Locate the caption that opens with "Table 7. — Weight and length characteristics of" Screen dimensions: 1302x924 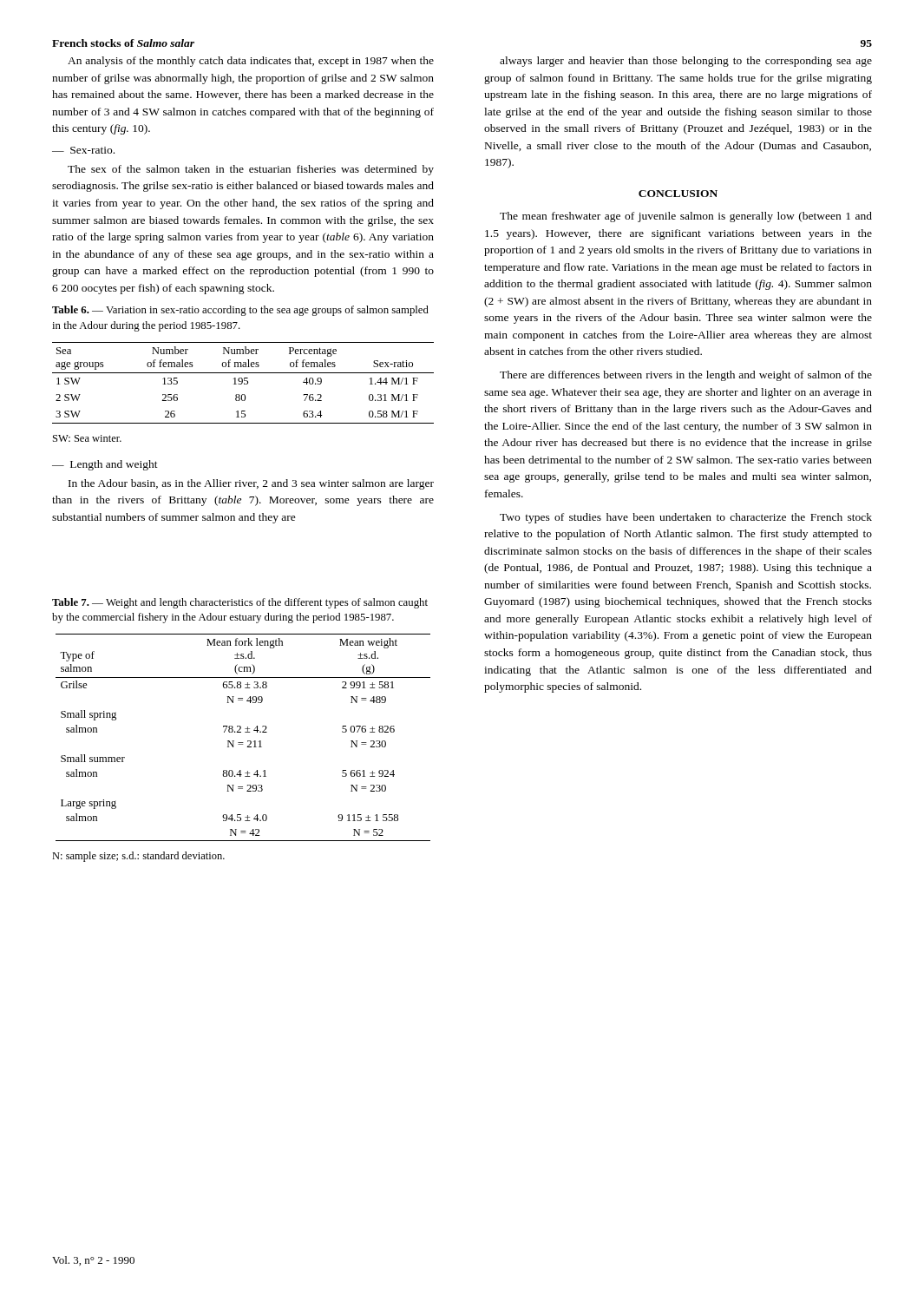pos(240,609)
